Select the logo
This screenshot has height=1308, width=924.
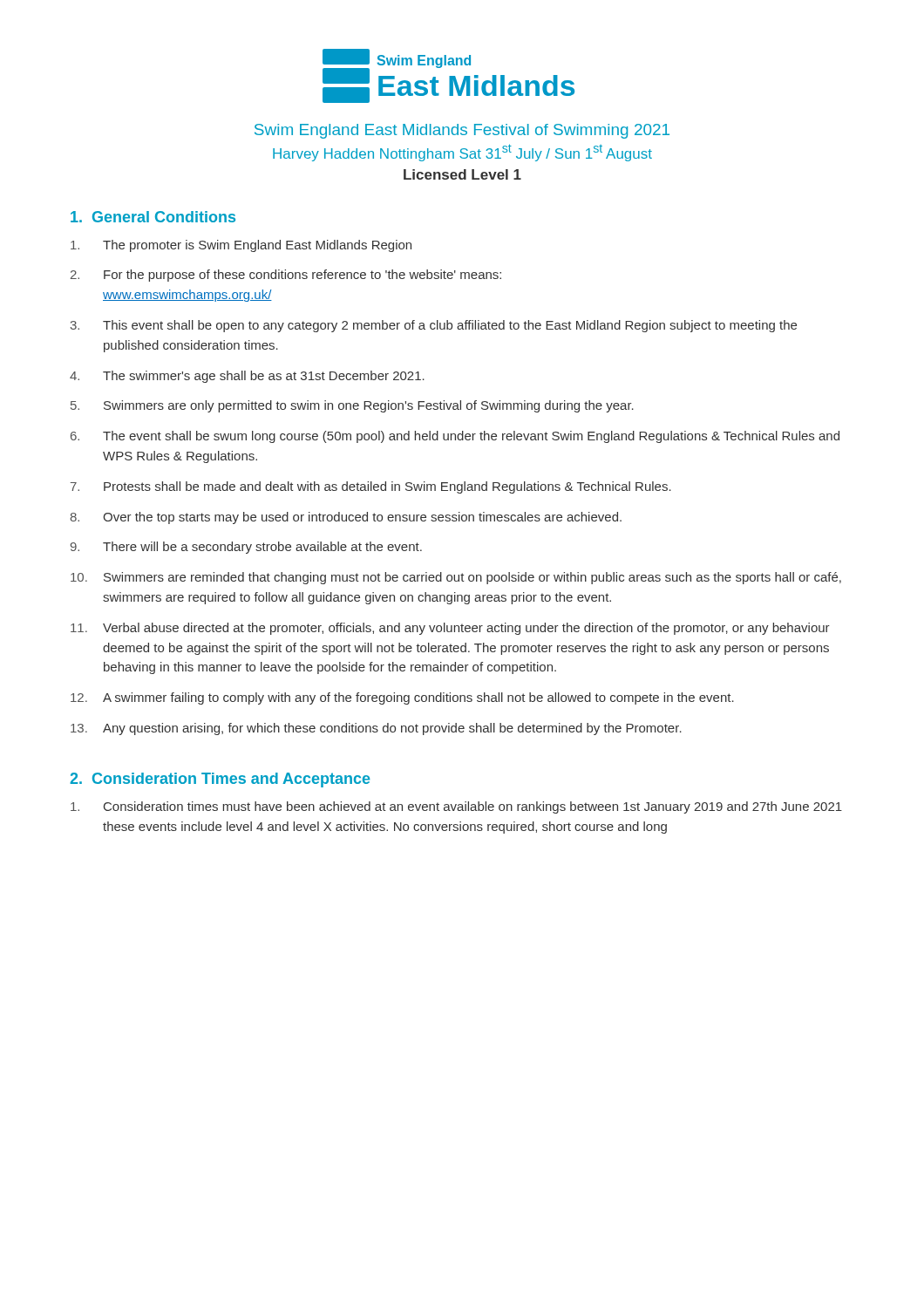click(x=462, y=77)
